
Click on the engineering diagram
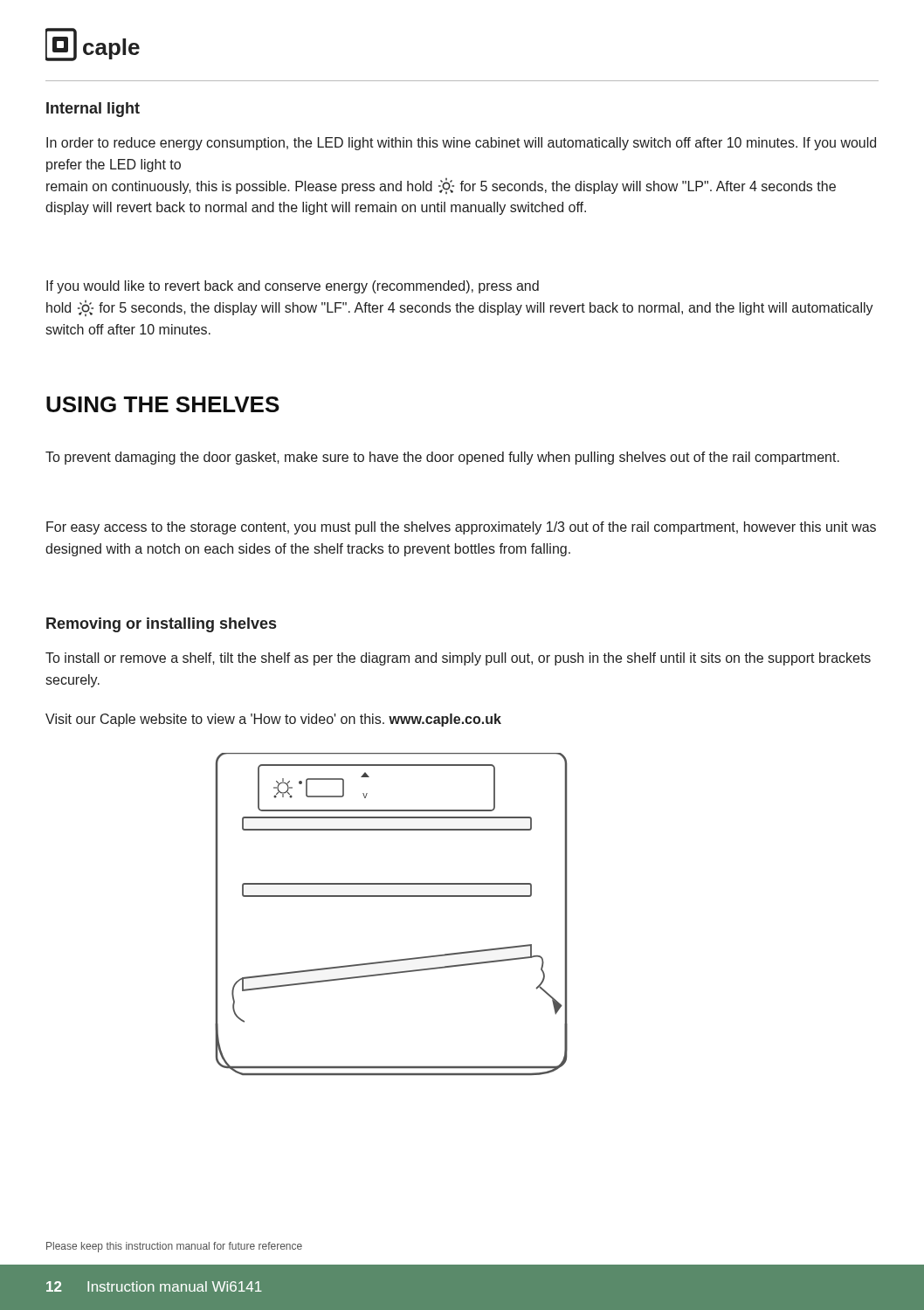(x=400, y=919)
